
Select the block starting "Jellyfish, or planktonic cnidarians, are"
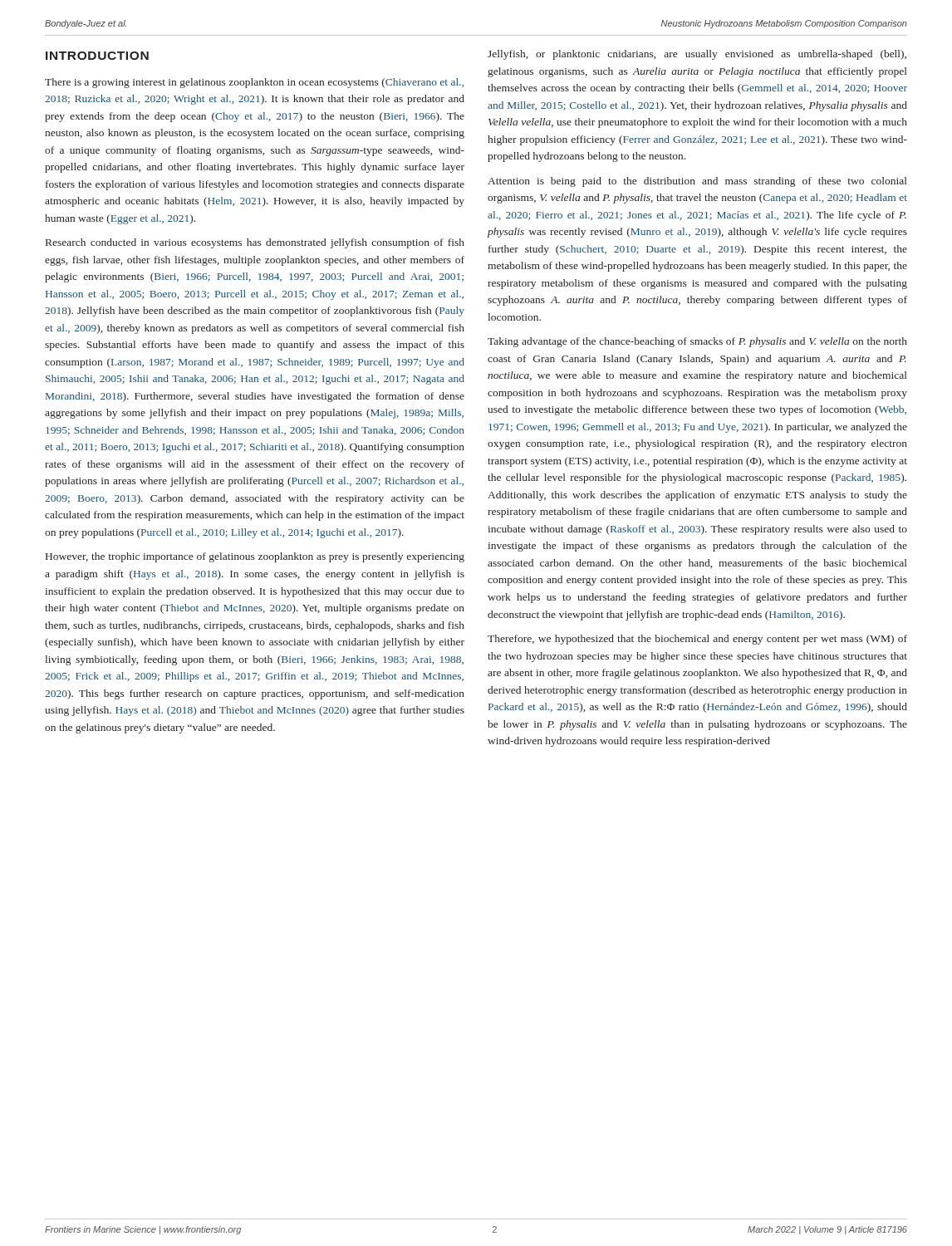point(697,398)
